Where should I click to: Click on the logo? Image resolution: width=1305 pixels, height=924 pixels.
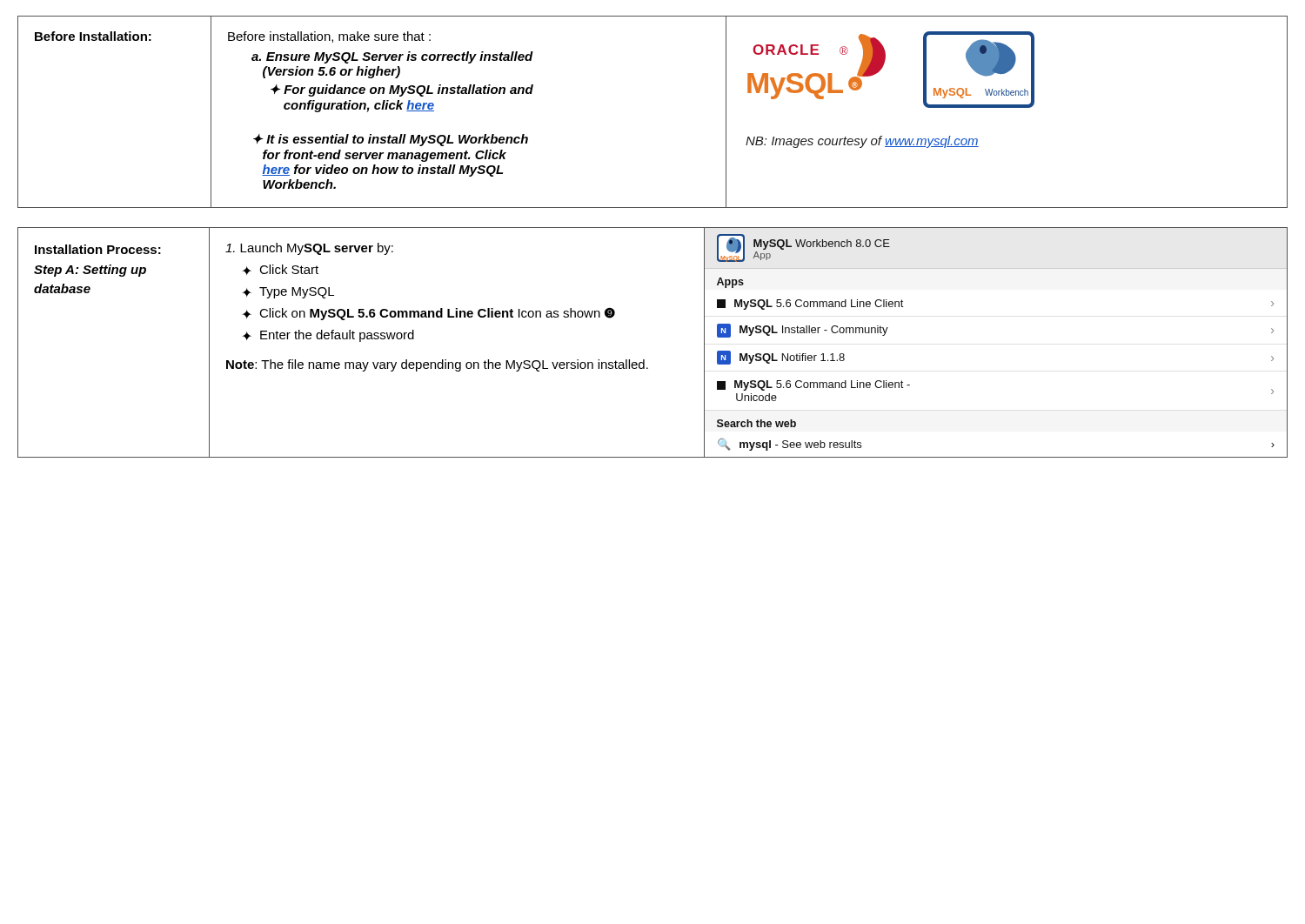(x=890, y=77)
